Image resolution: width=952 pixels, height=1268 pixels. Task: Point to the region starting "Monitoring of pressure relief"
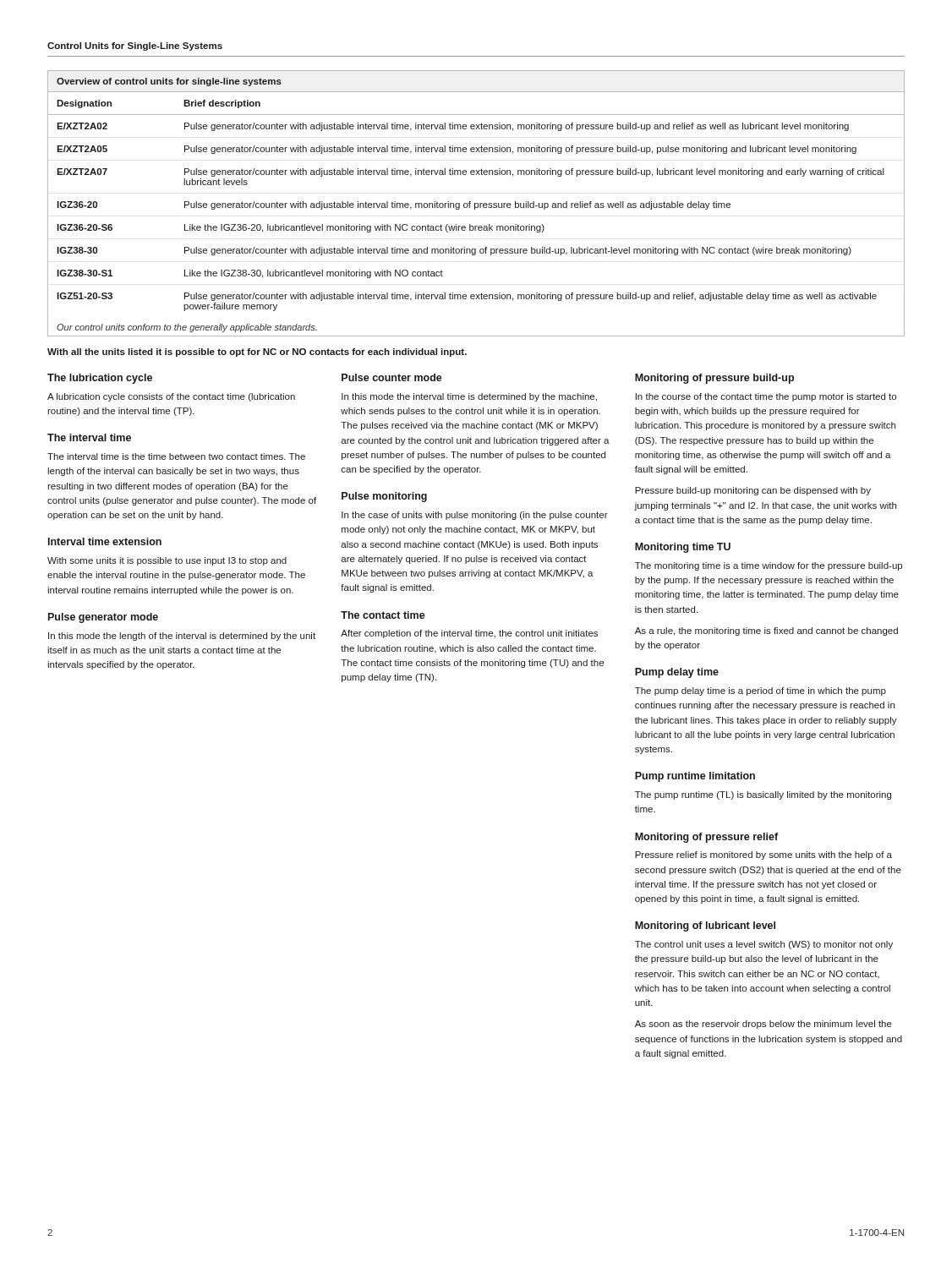tap(706, 837)
